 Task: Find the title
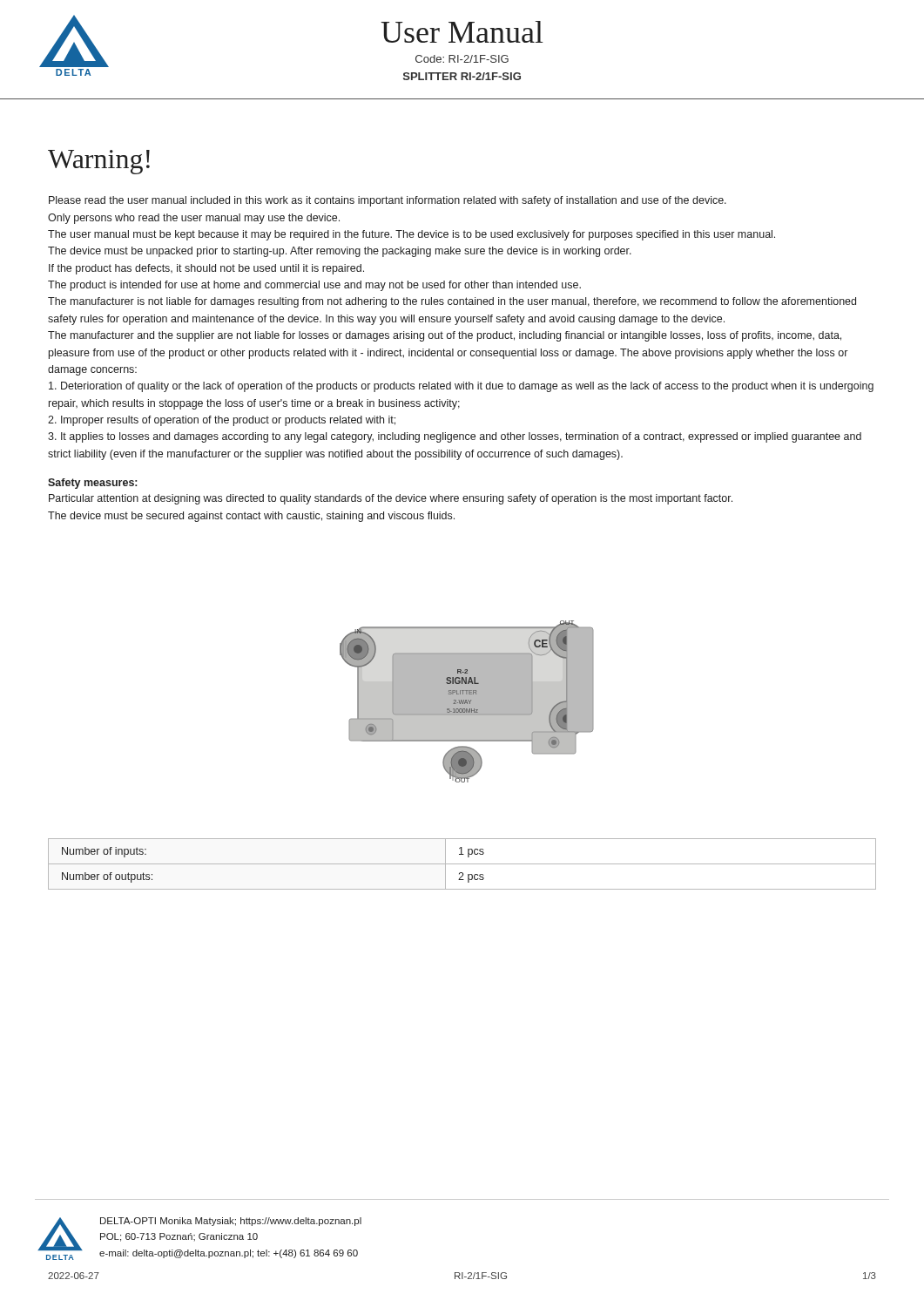point(100,159)
